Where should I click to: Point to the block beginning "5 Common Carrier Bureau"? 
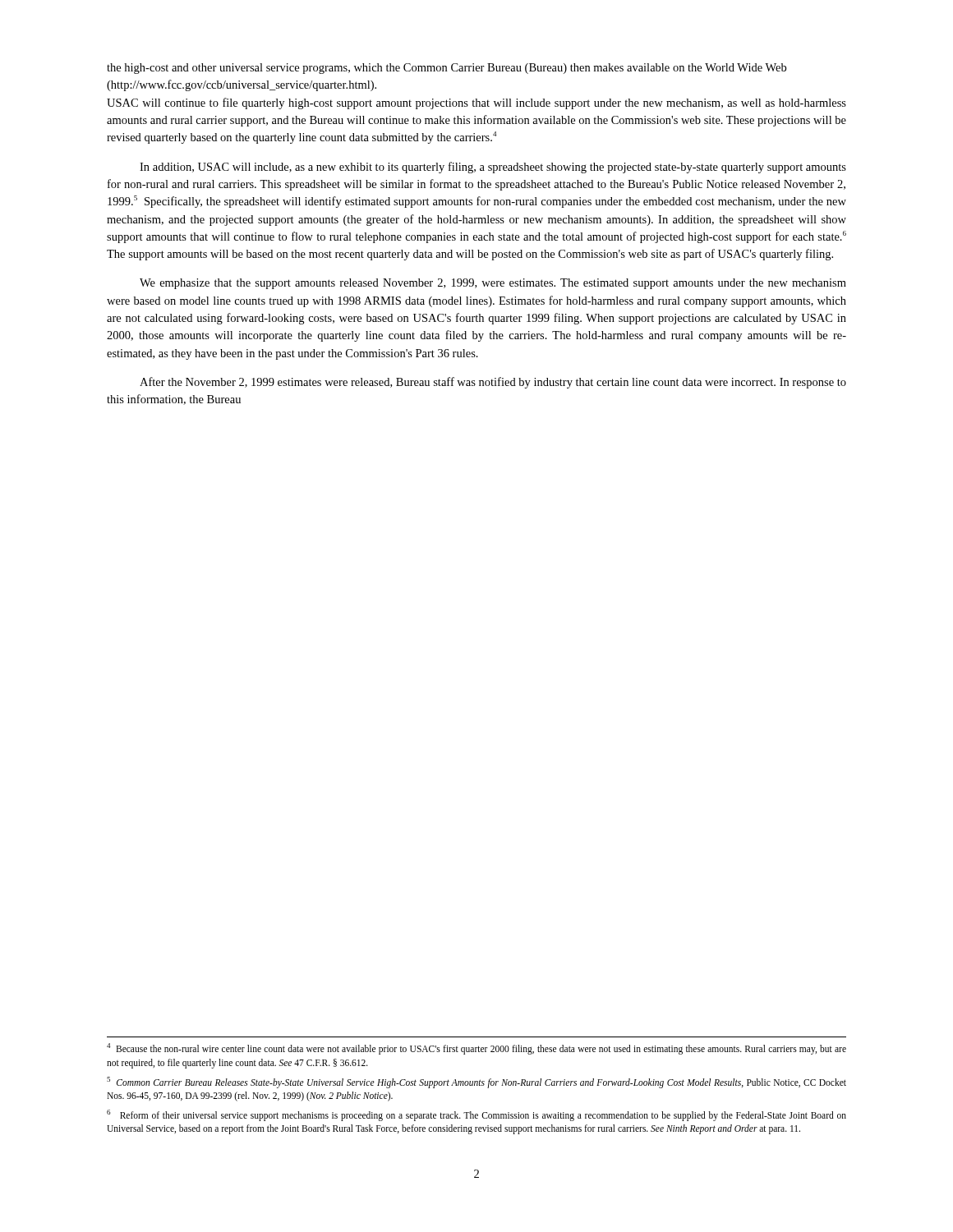(476, 1089)
